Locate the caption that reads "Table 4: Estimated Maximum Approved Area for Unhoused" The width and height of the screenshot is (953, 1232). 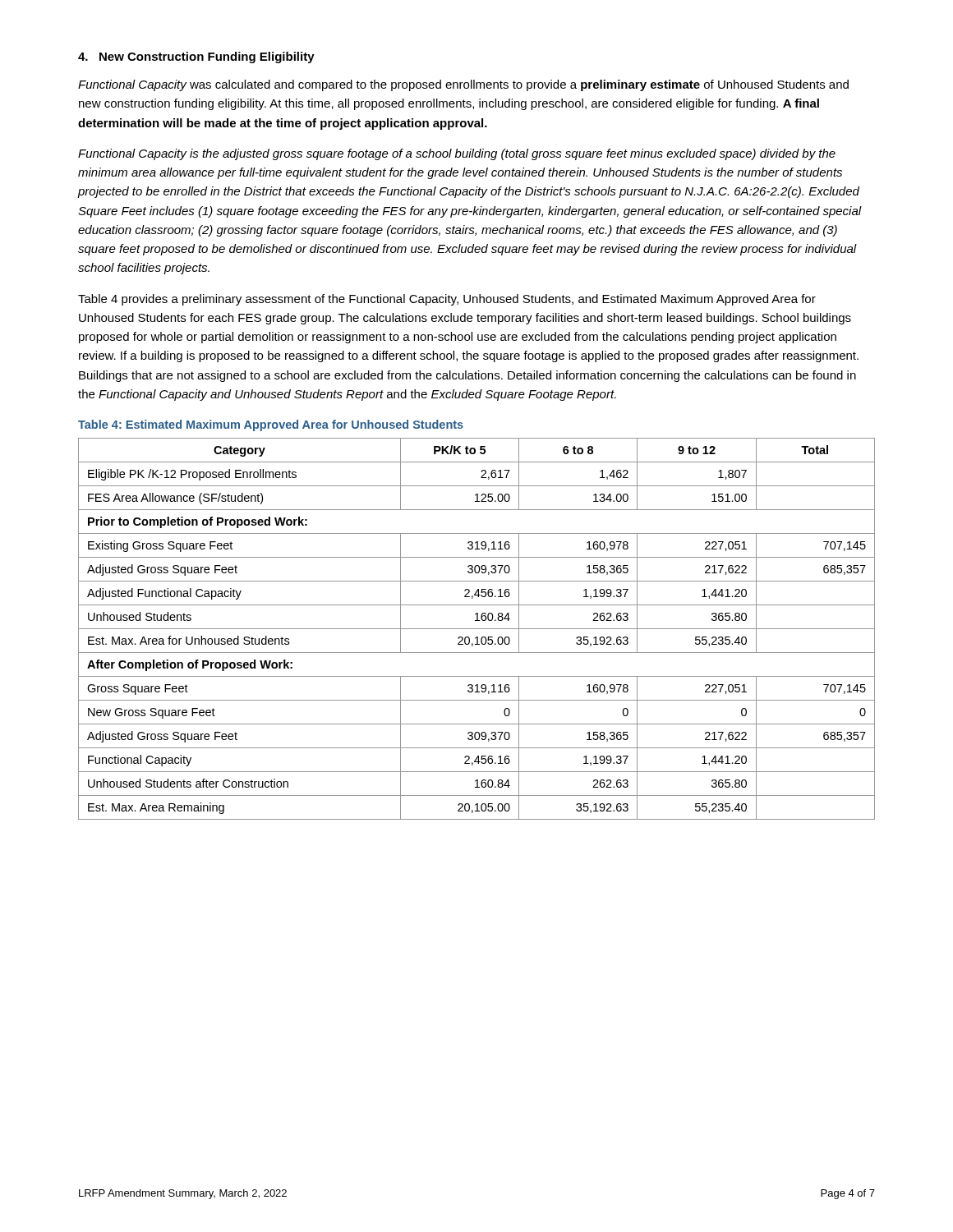tap(271, 425)
